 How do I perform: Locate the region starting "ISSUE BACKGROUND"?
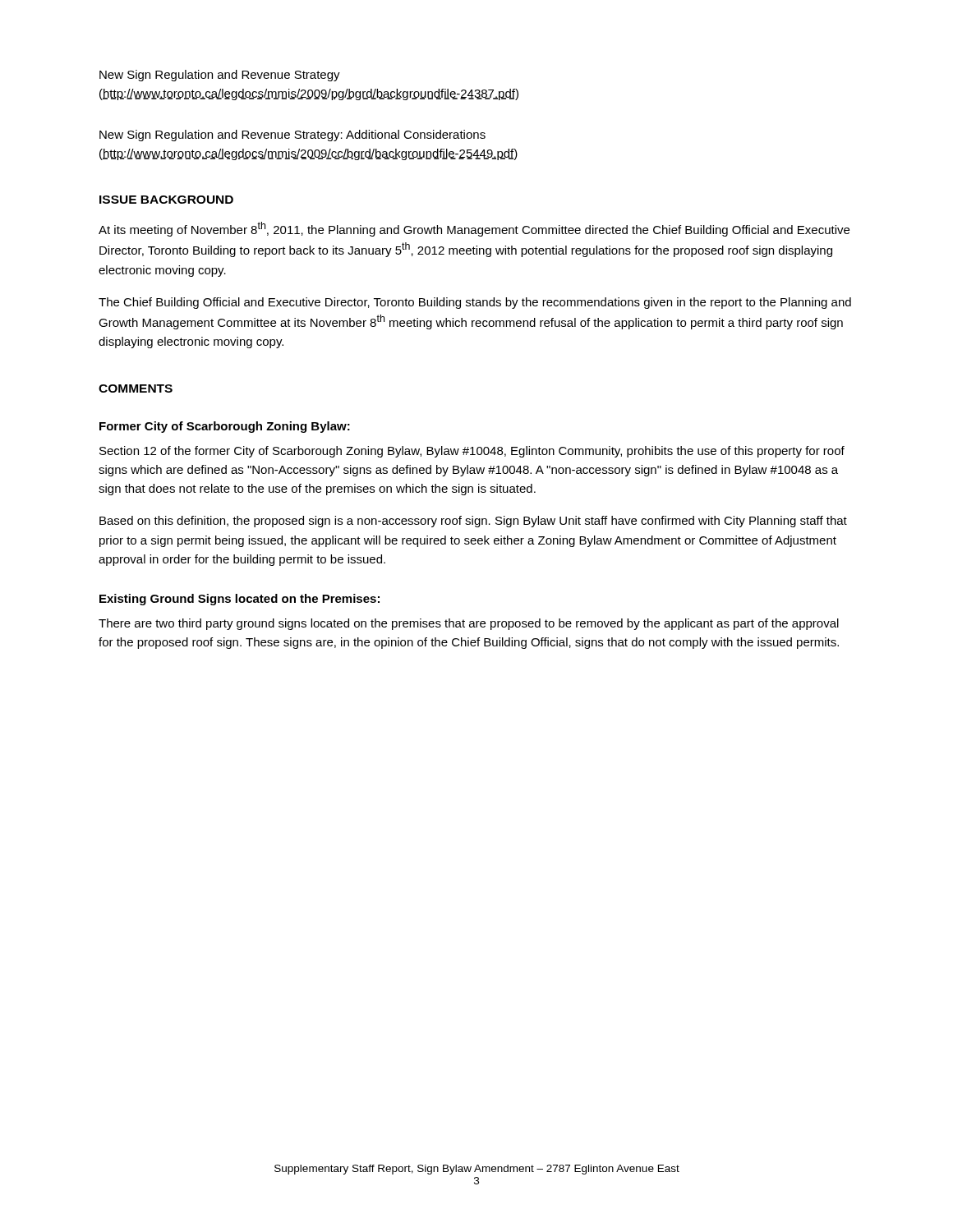pos(166,199)
